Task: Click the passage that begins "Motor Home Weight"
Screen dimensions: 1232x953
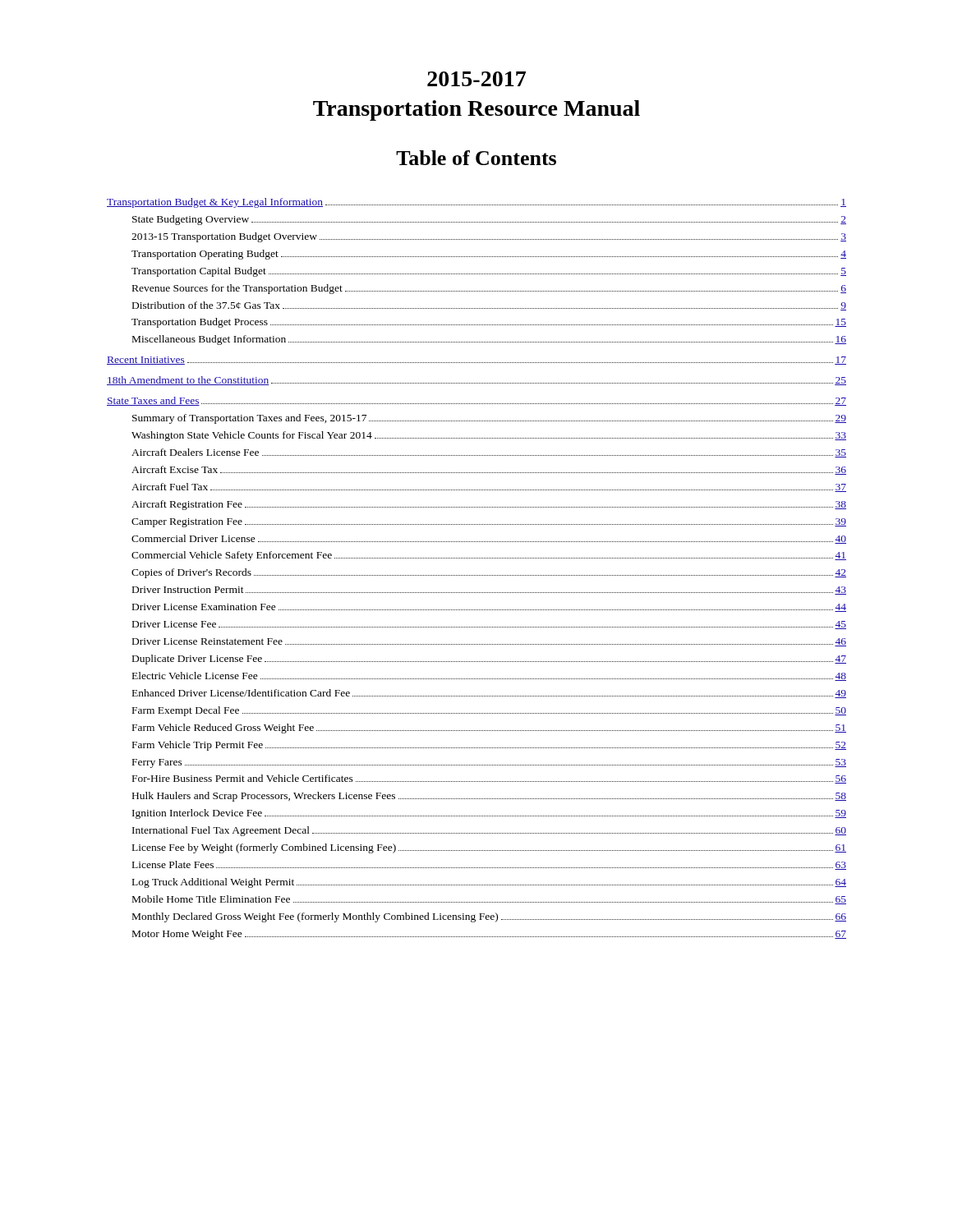Action: point(476,934)
